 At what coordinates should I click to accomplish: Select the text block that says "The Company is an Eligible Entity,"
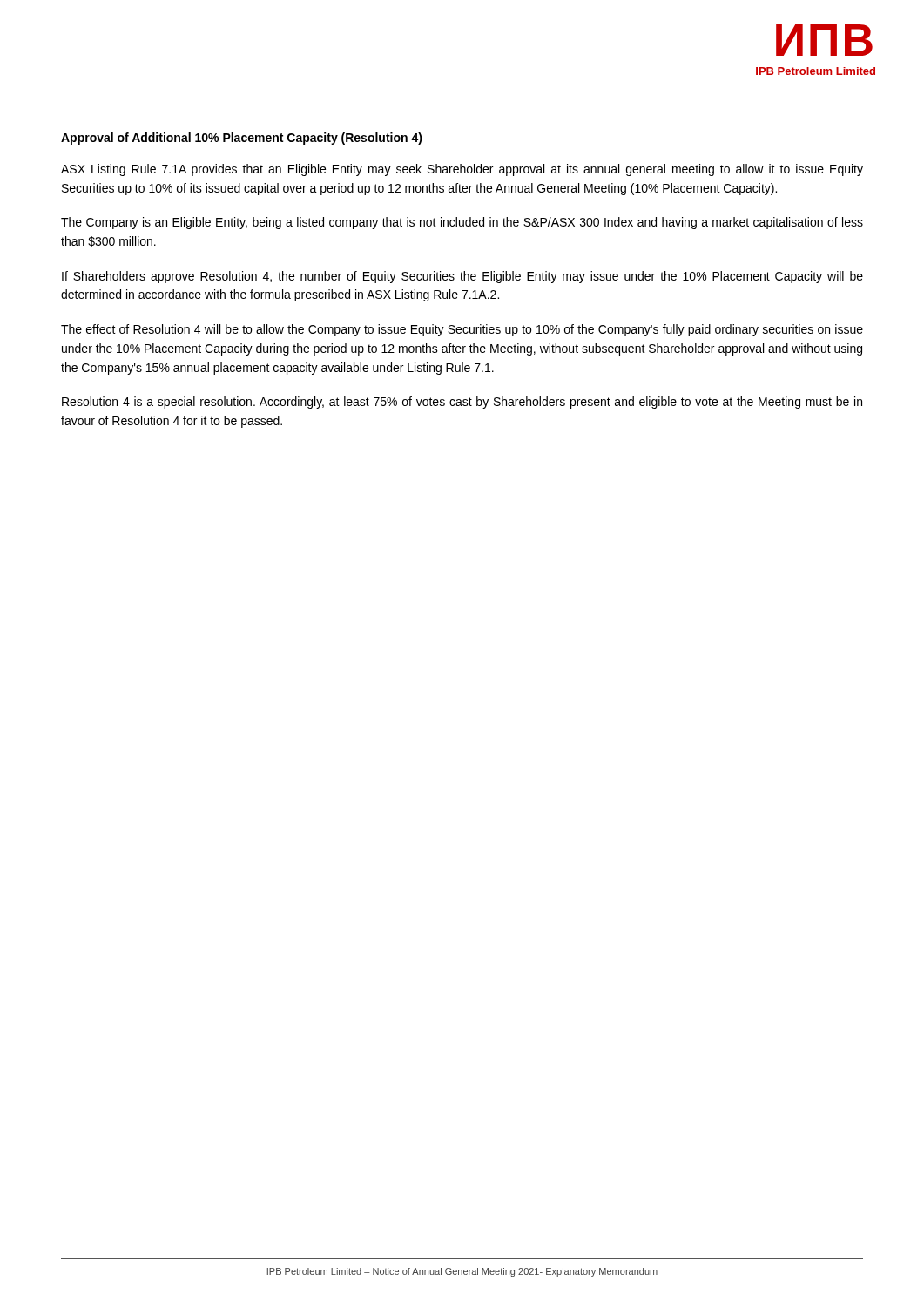pos(462,232)
